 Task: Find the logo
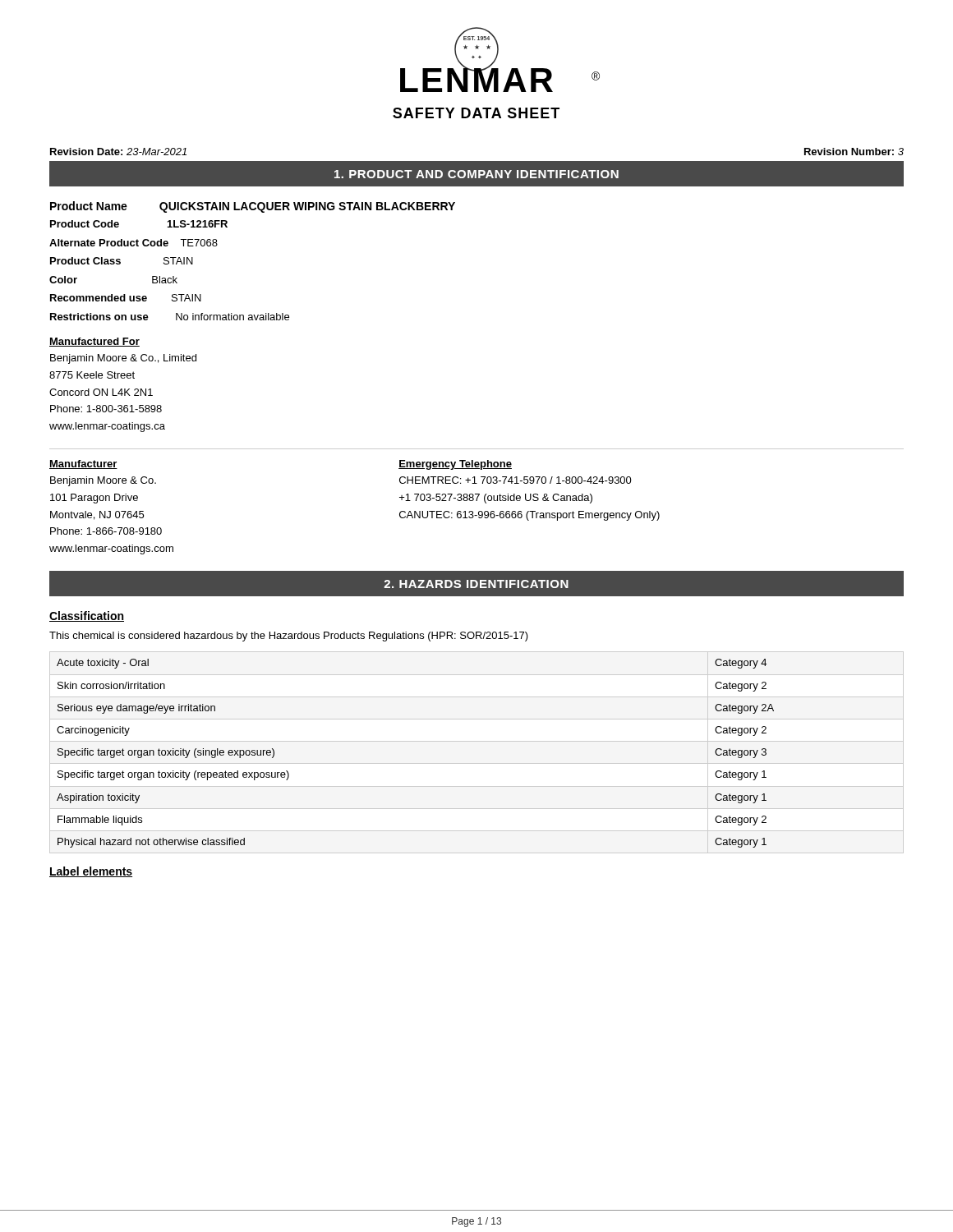[x=476, y=71]
